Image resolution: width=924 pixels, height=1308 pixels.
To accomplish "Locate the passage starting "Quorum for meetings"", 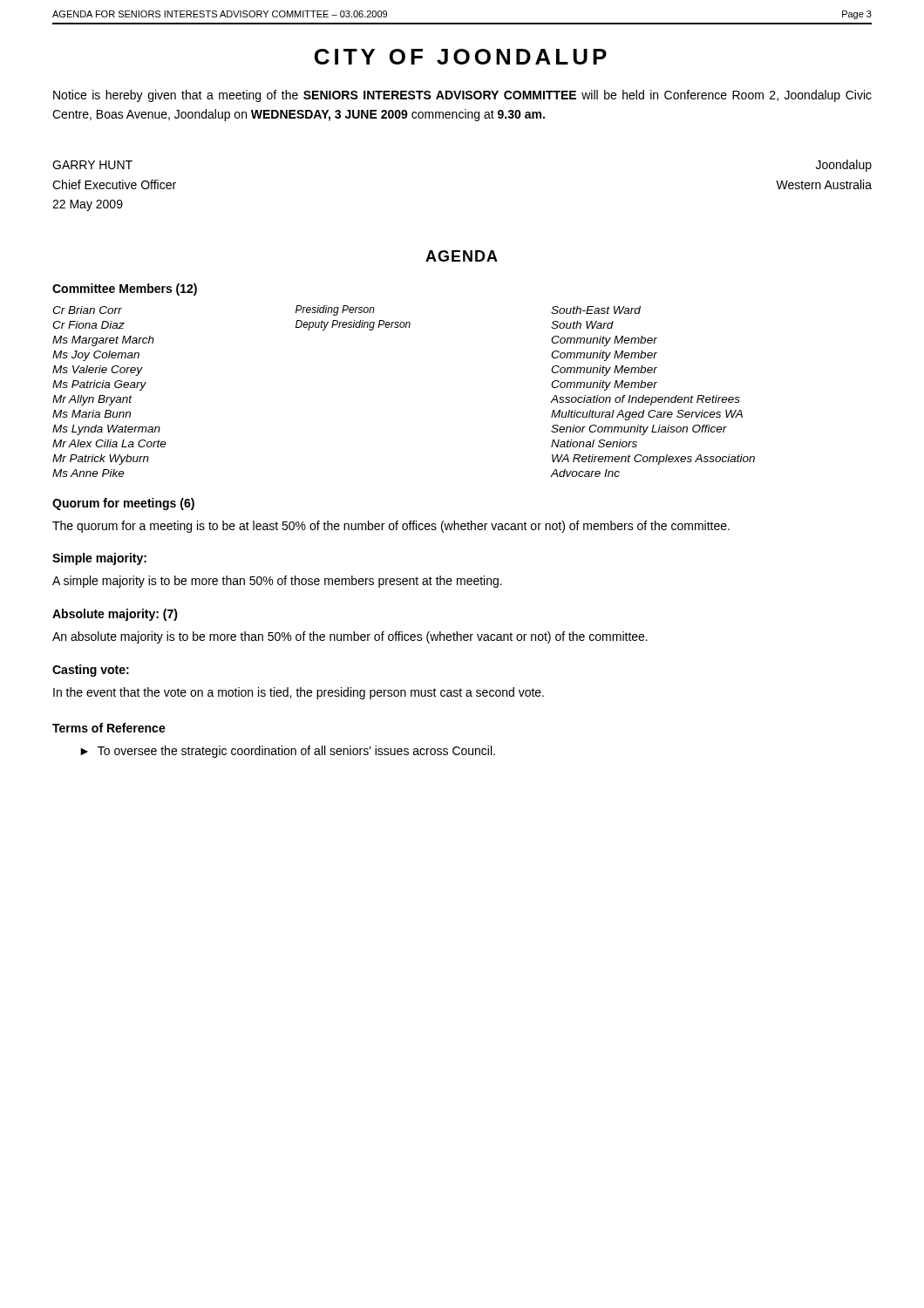I will [x=123, y=503].
